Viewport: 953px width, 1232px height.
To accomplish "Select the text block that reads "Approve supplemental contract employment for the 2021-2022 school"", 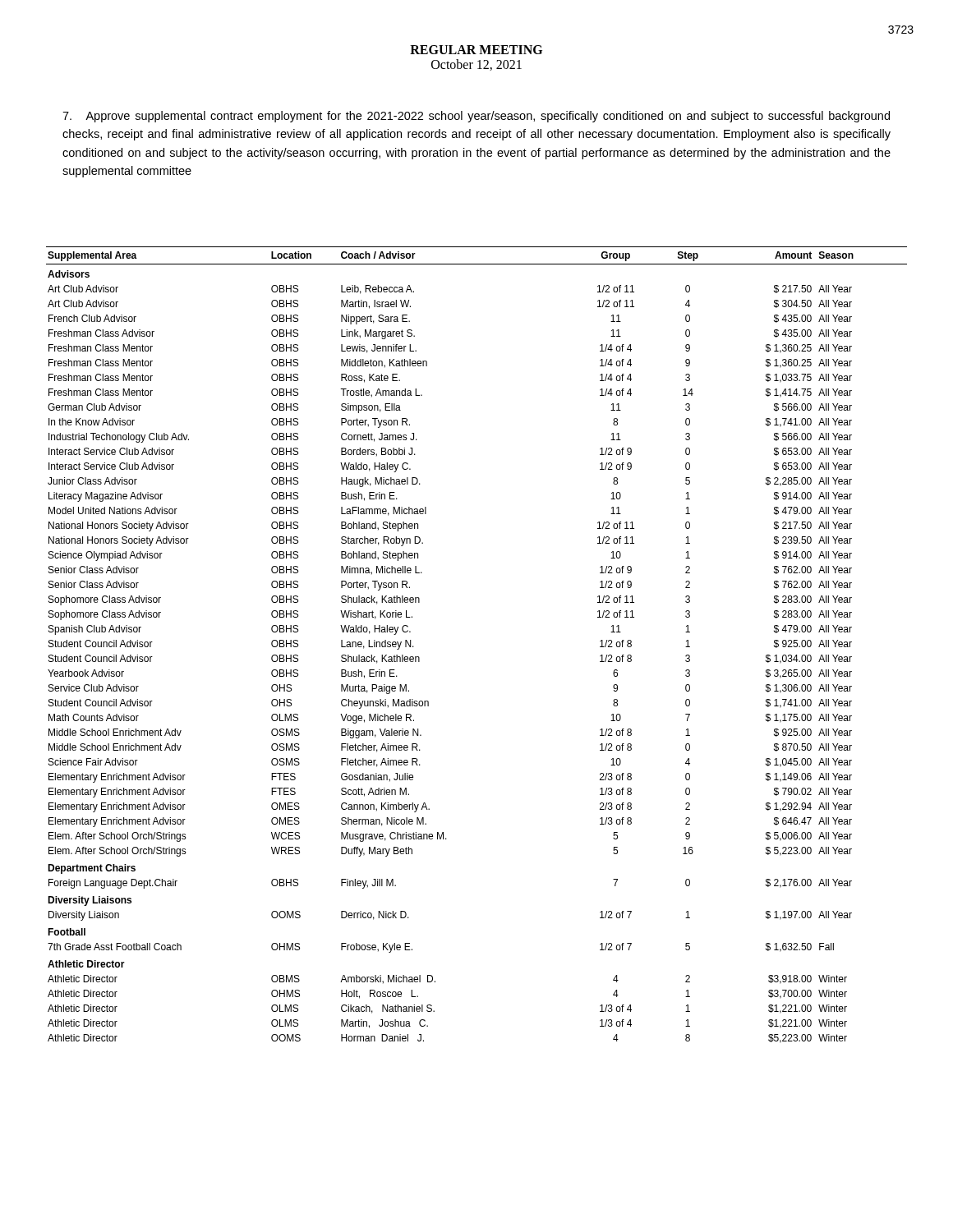I will coord(476,144).
